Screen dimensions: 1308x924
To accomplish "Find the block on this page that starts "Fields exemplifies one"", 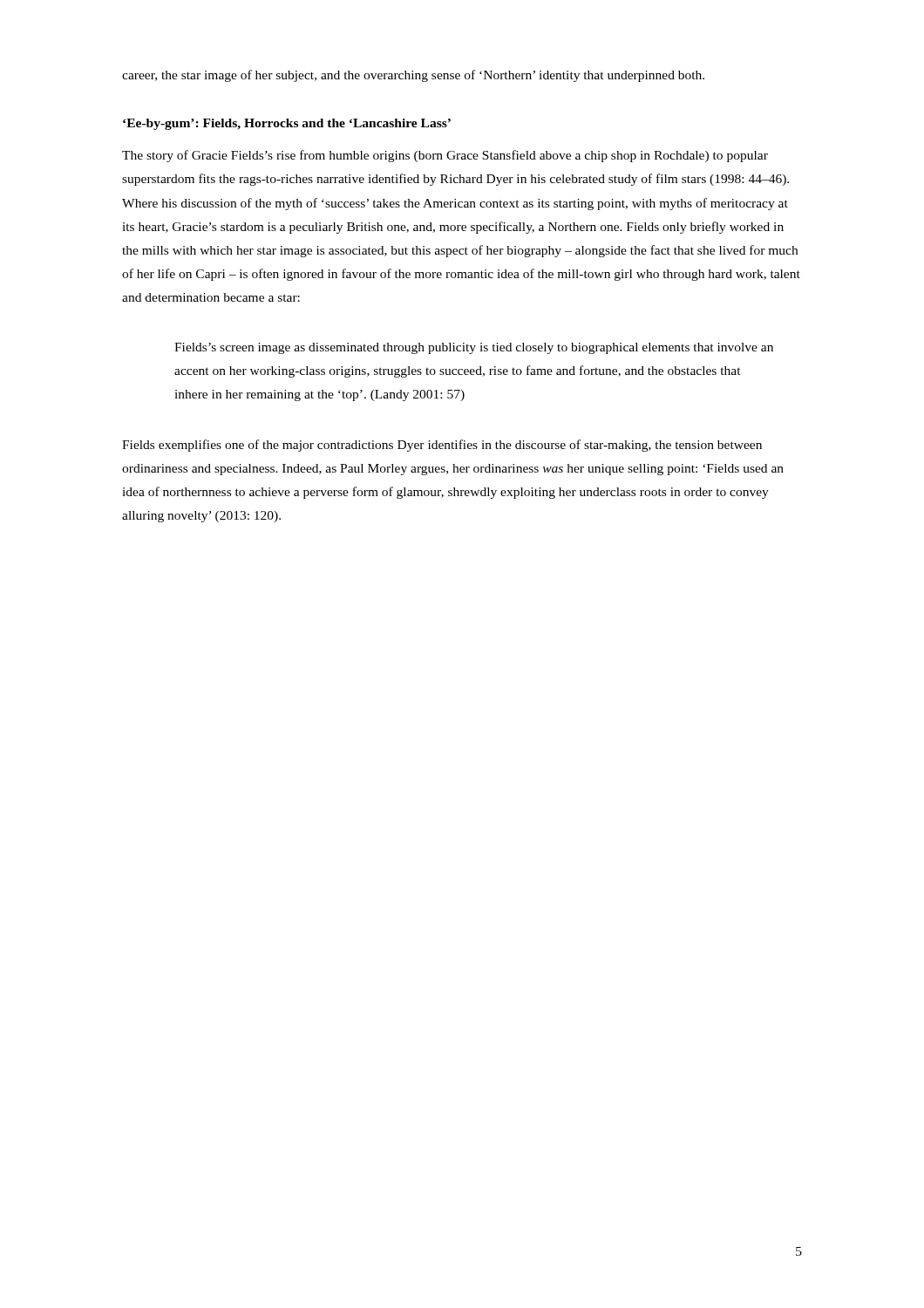I will click(x=453, y=479).
